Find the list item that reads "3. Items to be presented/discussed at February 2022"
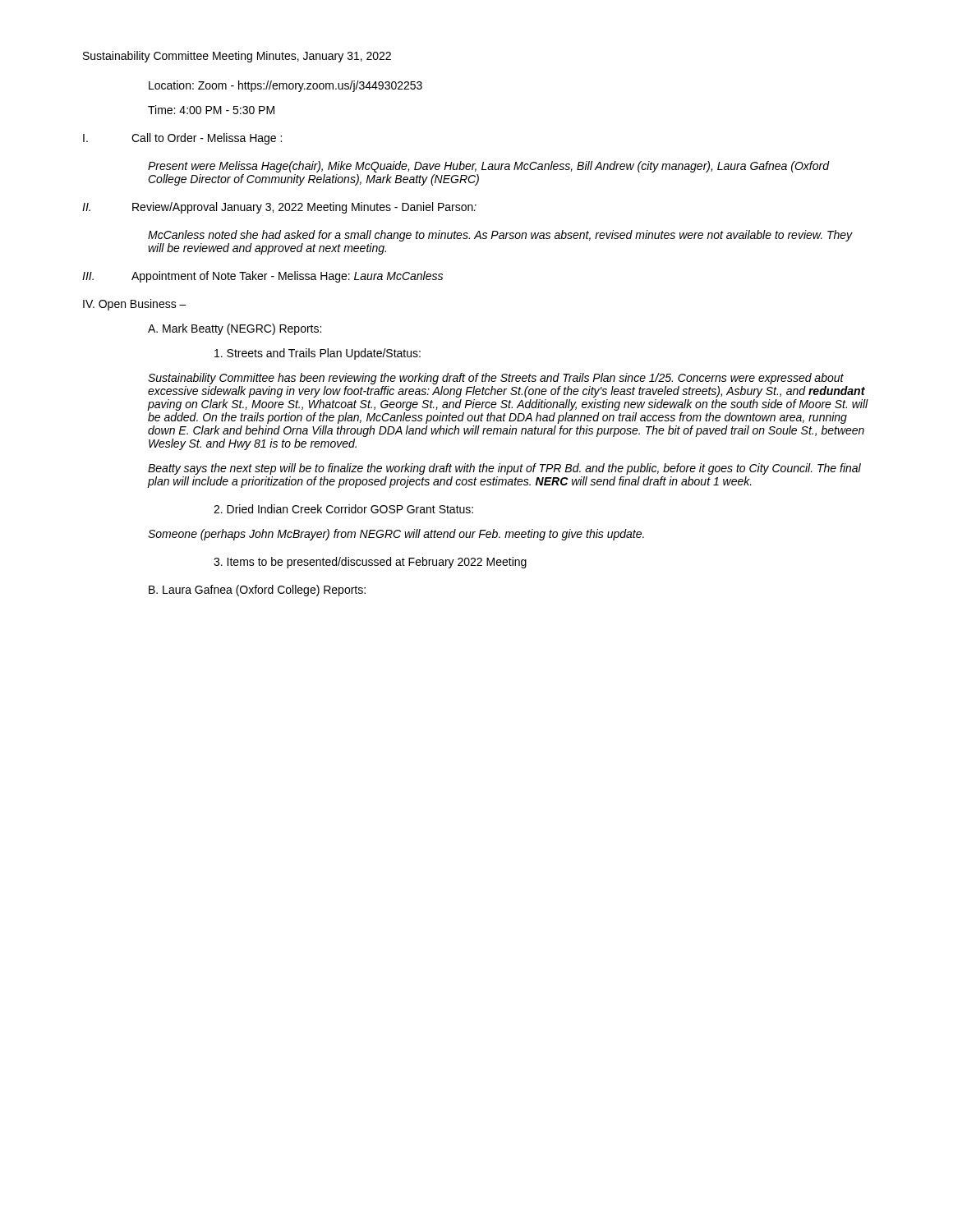 (370, 562)
